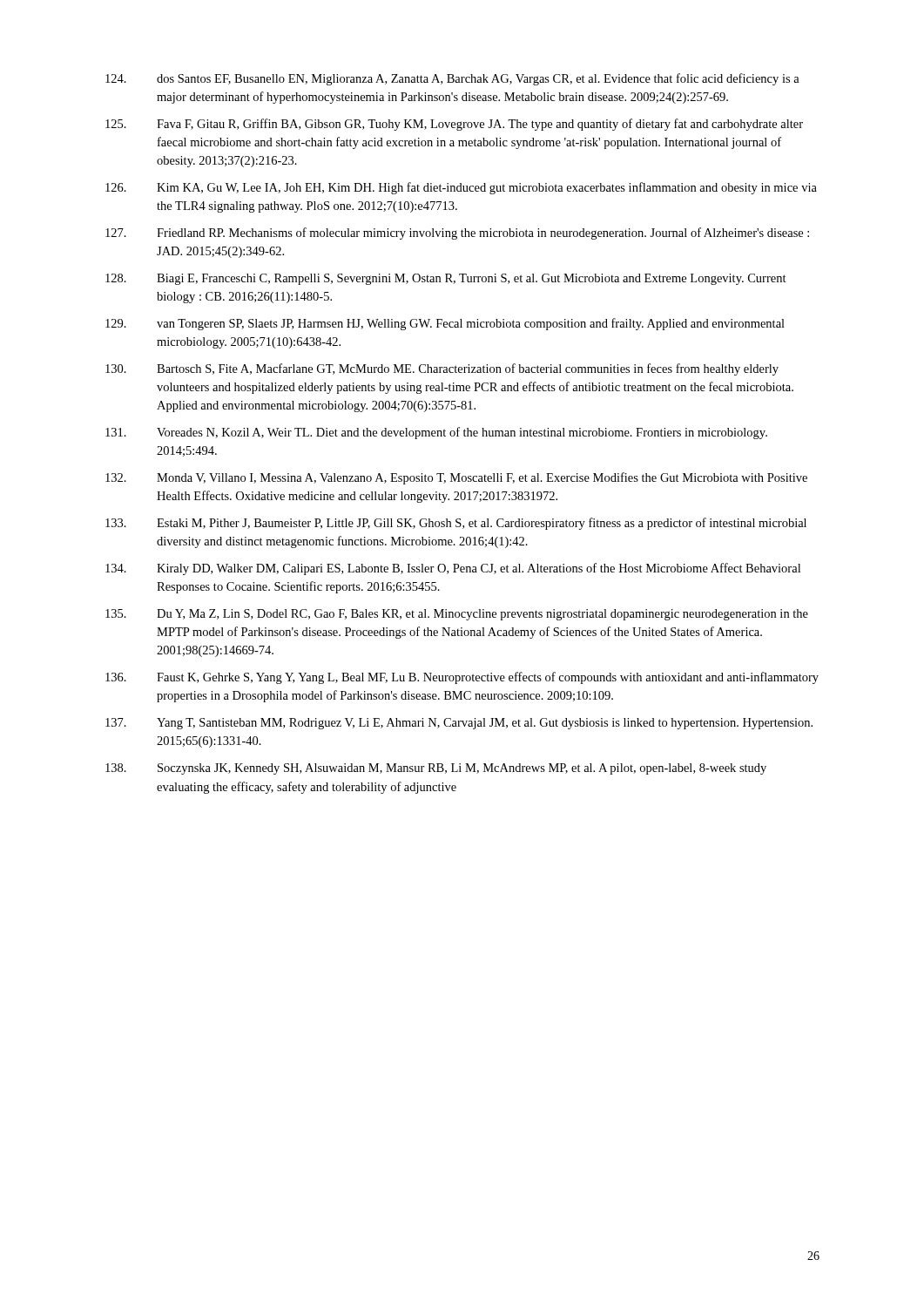The width and height of the screenshot is (924, 1307).
Task: Navigate to the region starting "129. van Tongeren"
Action: point(462,333)
